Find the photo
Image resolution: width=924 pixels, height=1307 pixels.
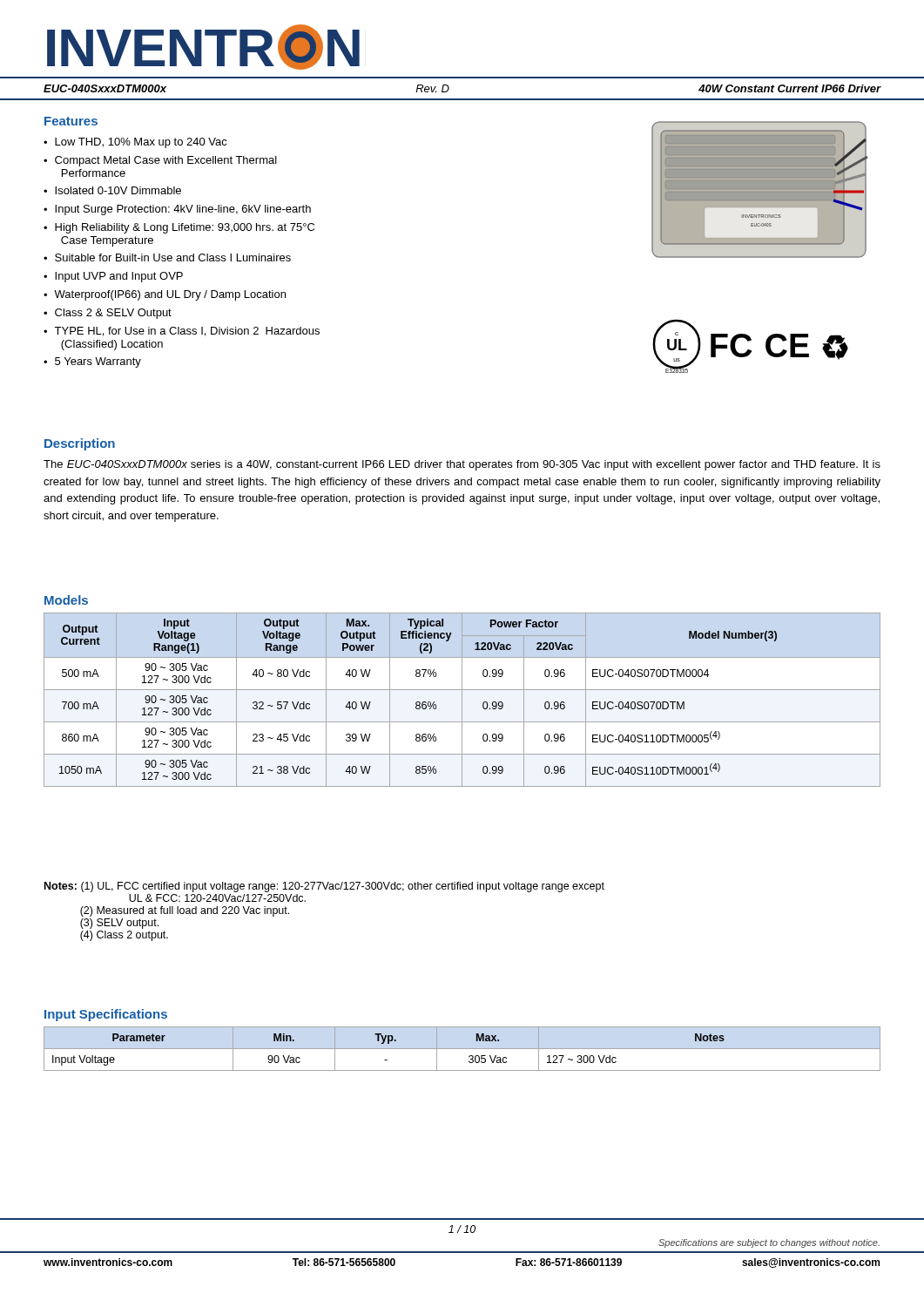[759, 191]
